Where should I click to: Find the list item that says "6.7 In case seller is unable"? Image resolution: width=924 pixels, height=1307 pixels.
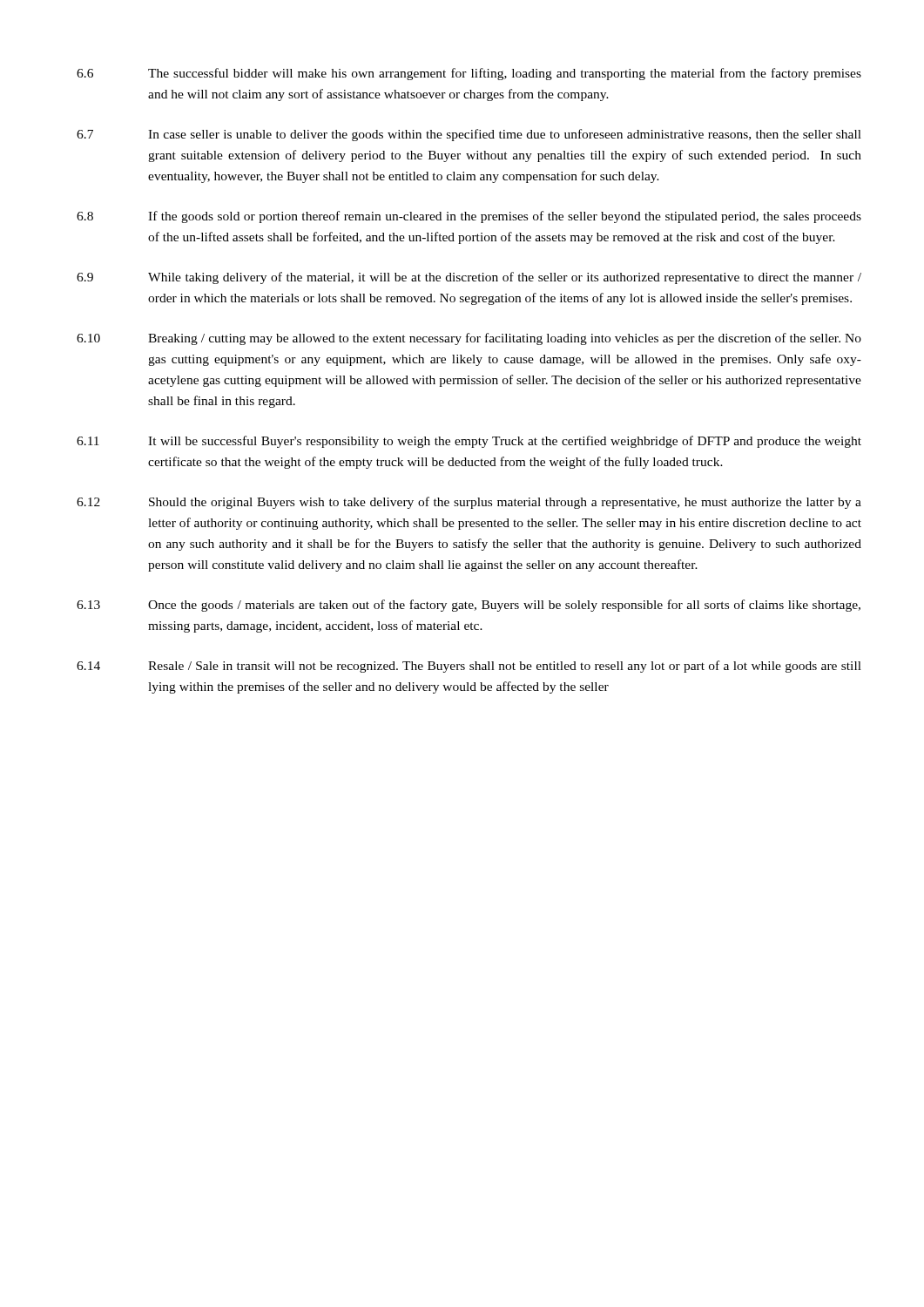469,155
